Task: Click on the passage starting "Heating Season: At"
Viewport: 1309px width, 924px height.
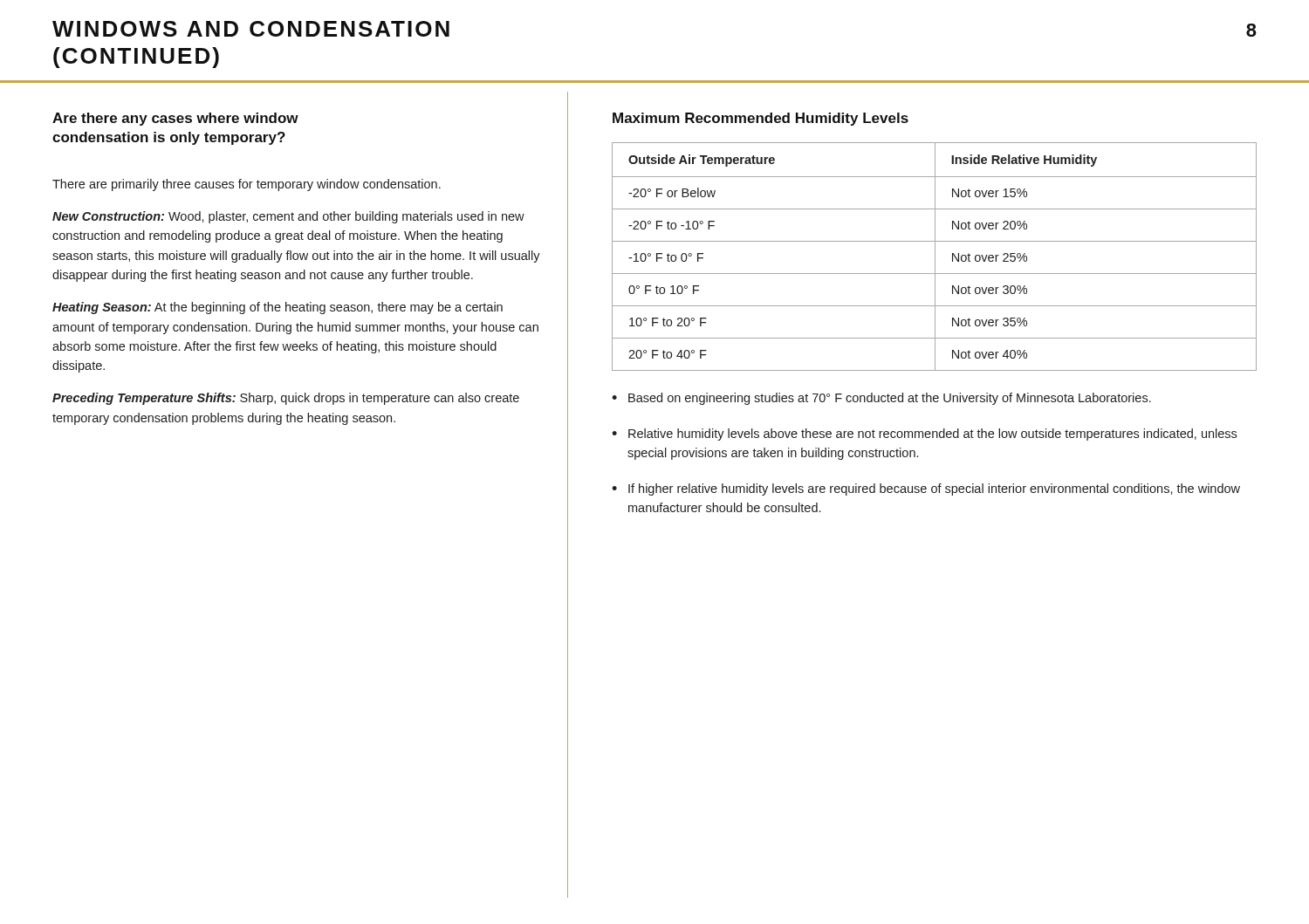Action: (x=297, y=337)
